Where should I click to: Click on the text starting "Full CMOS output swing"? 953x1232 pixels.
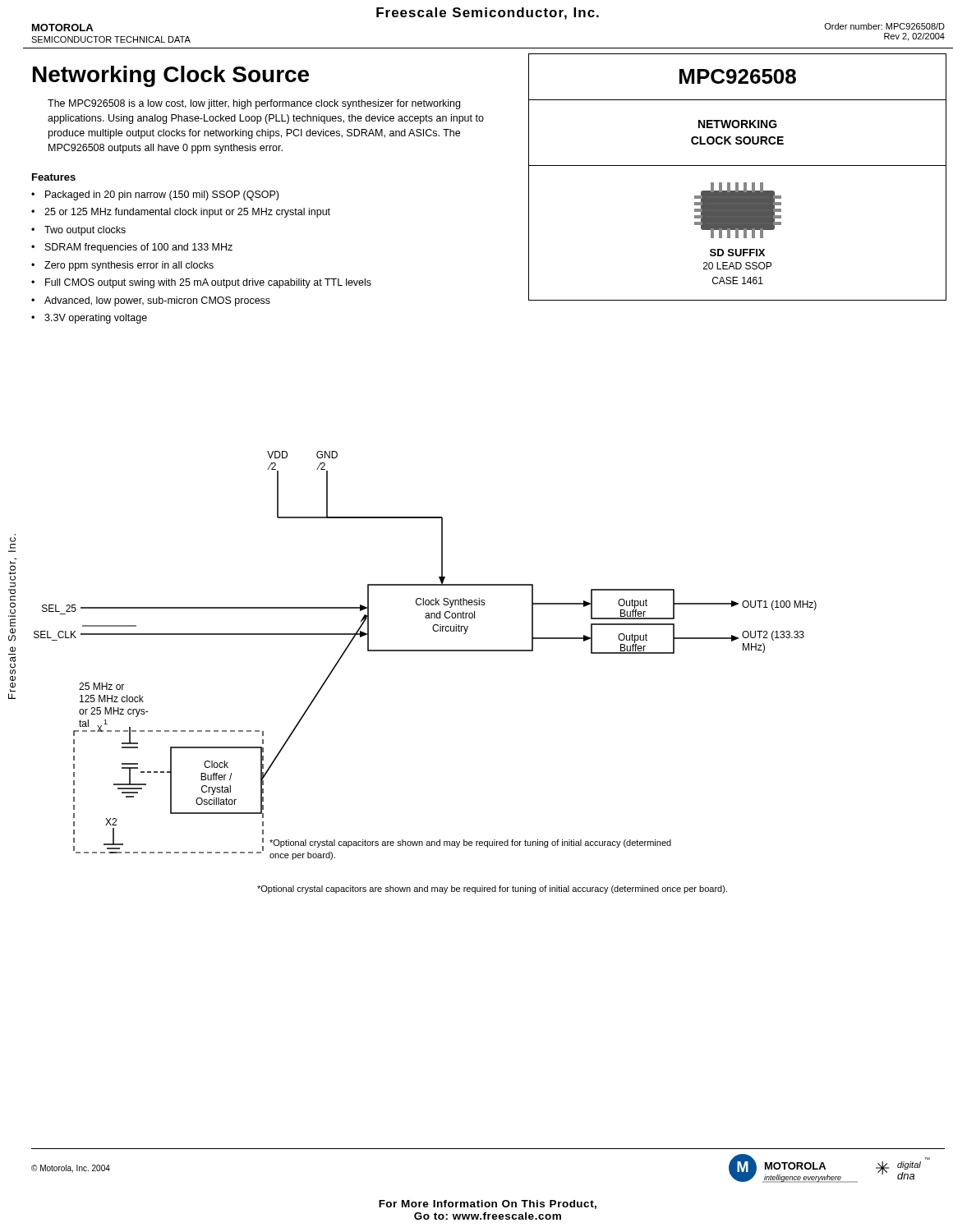coord(208,283)
